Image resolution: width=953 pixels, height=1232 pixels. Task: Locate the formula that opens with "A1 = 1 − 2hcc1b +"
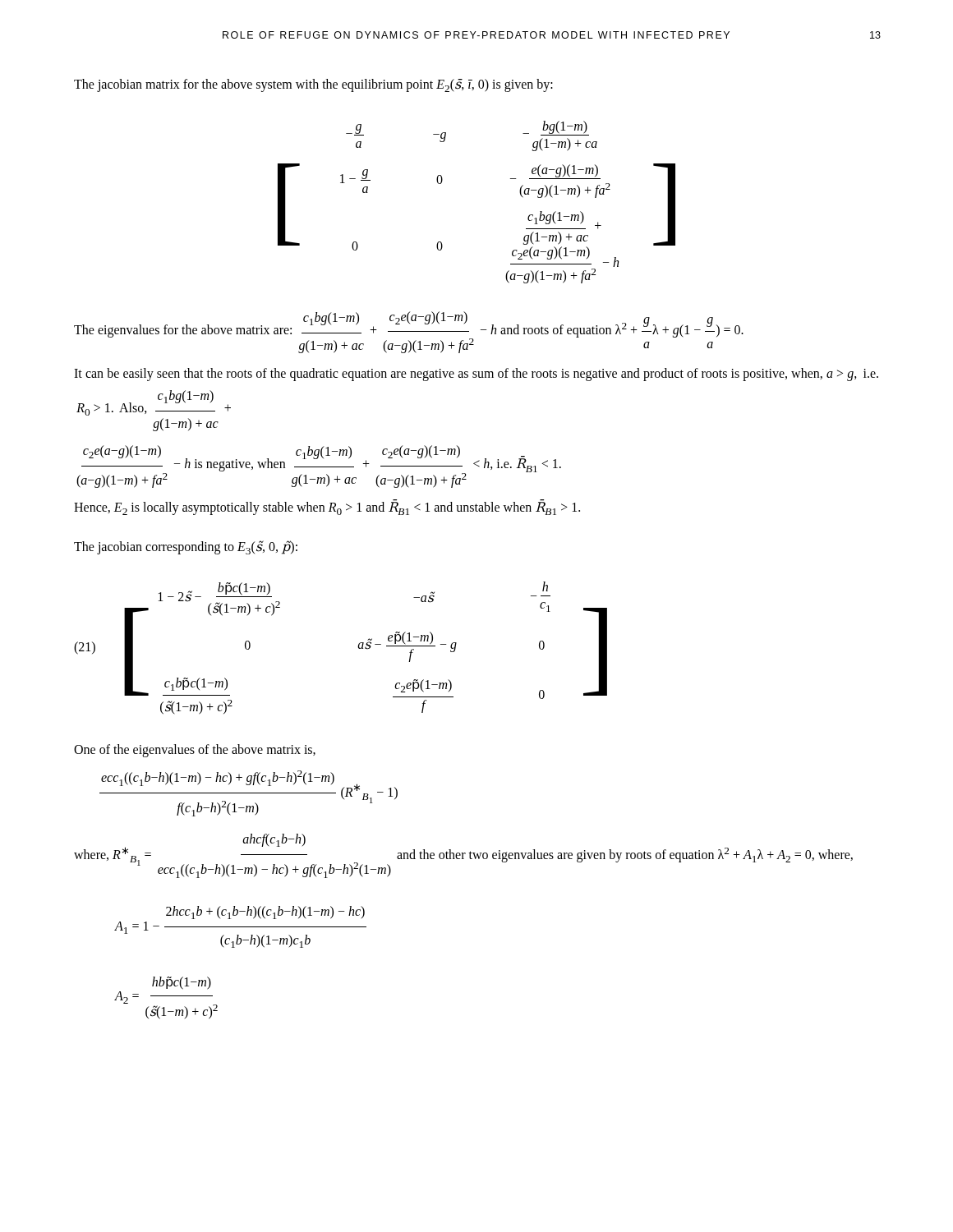click(241, 927)
